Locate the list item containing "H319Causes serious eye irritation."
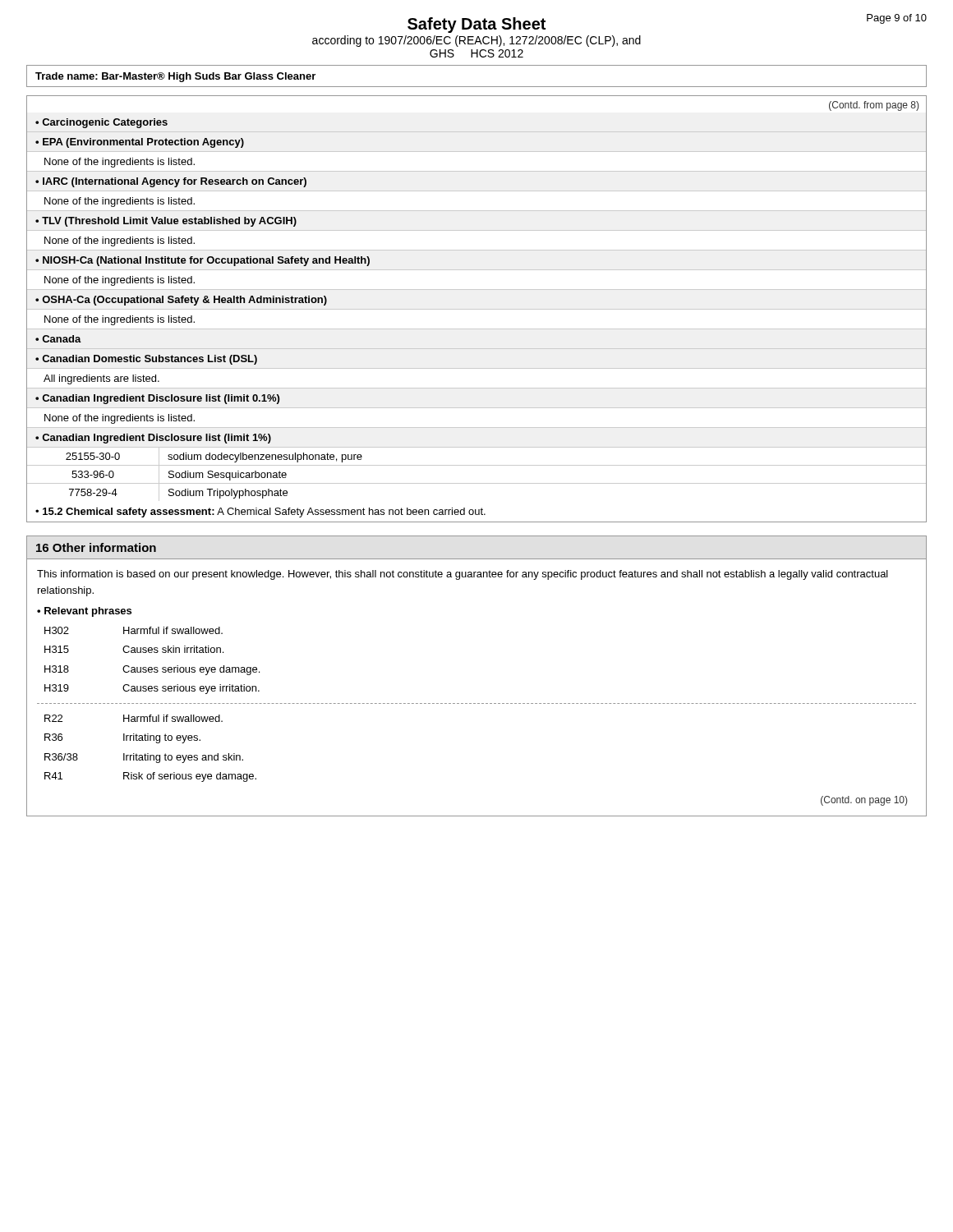This screenshot has width=953, height=1232. click(152, 689)
